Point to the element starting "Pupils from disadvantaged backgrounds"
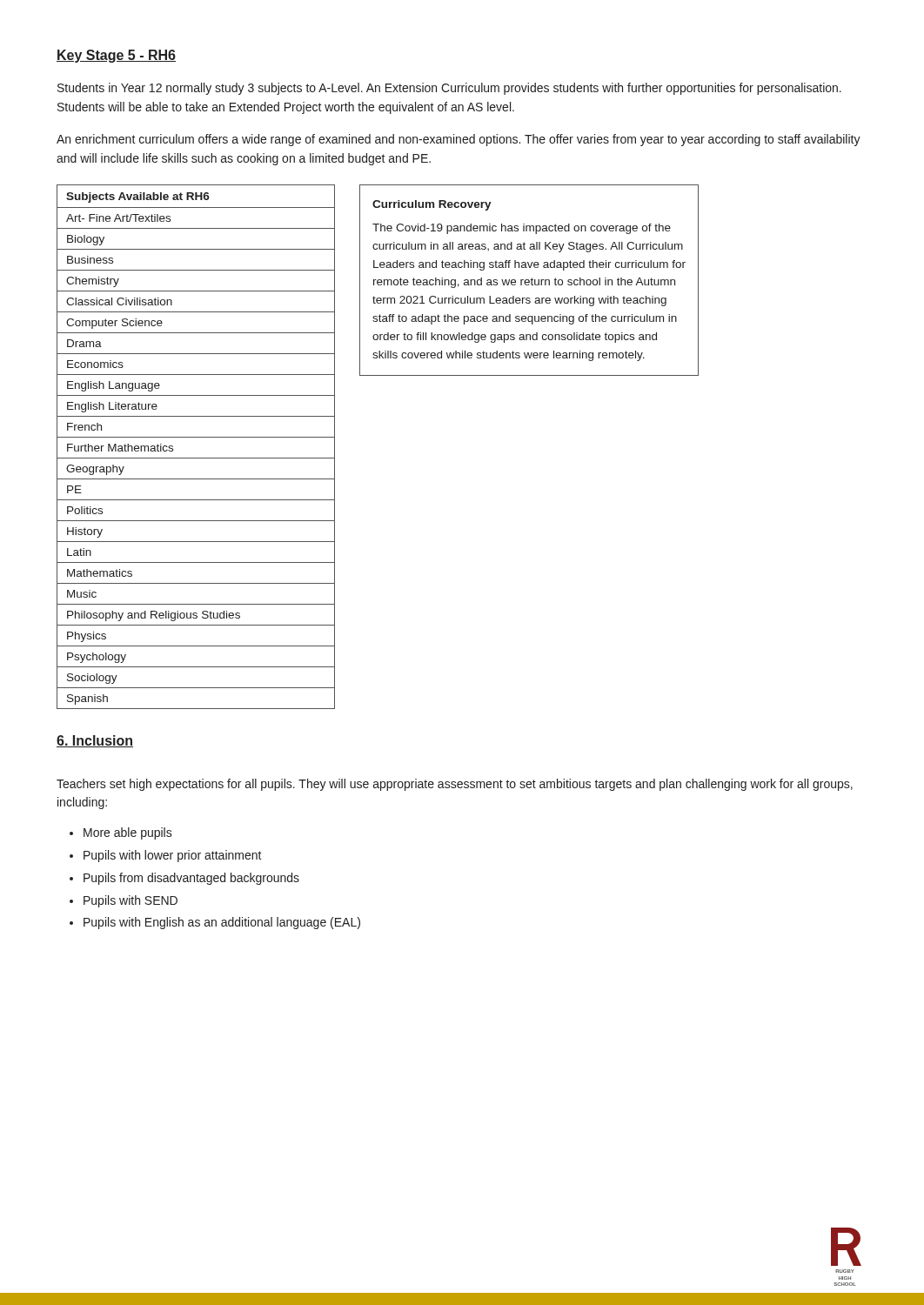924x1305 pixels. pos(191,878)
